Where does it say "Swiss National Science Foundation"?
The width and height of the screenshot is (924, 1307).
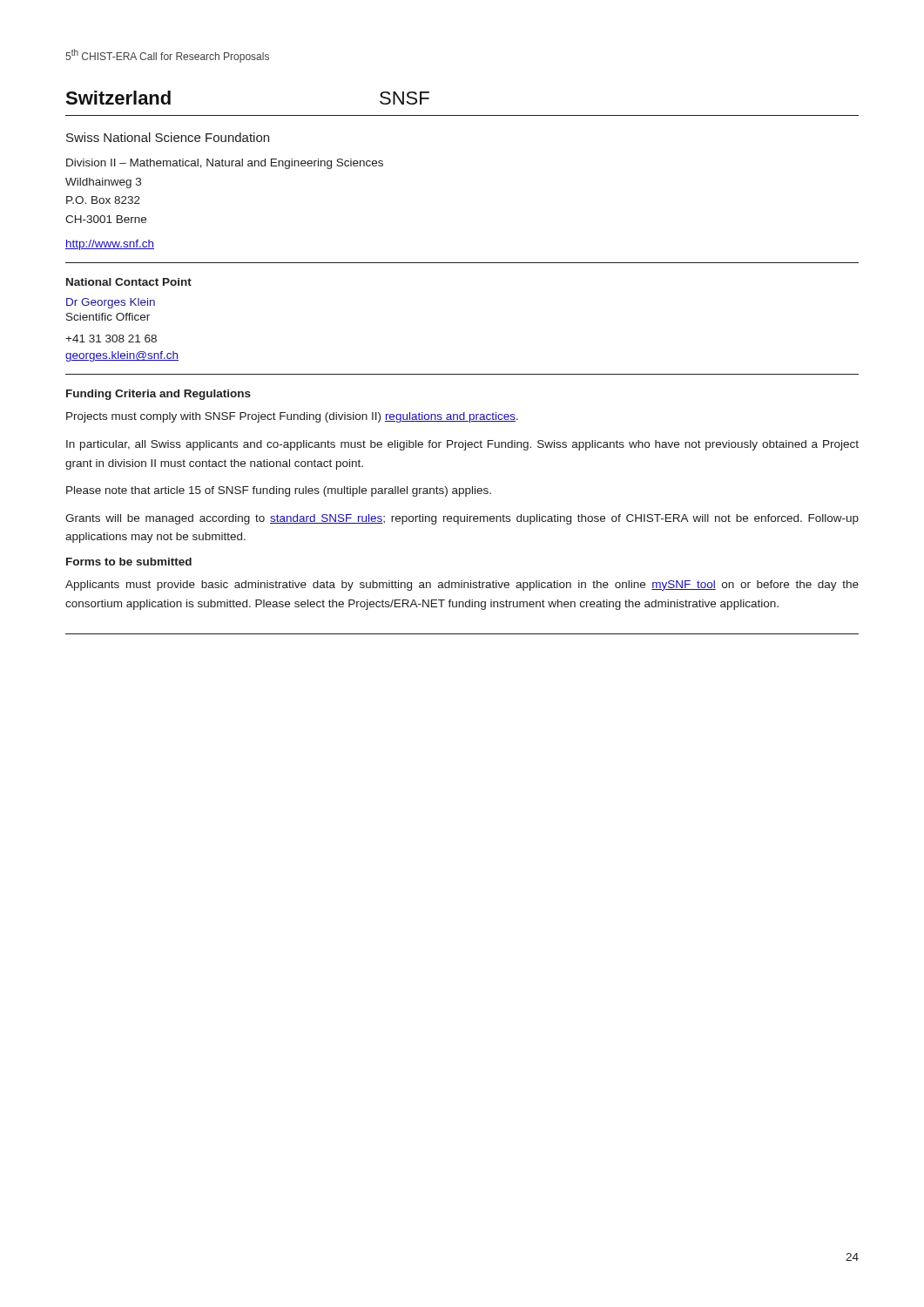(x=168, y=137)
